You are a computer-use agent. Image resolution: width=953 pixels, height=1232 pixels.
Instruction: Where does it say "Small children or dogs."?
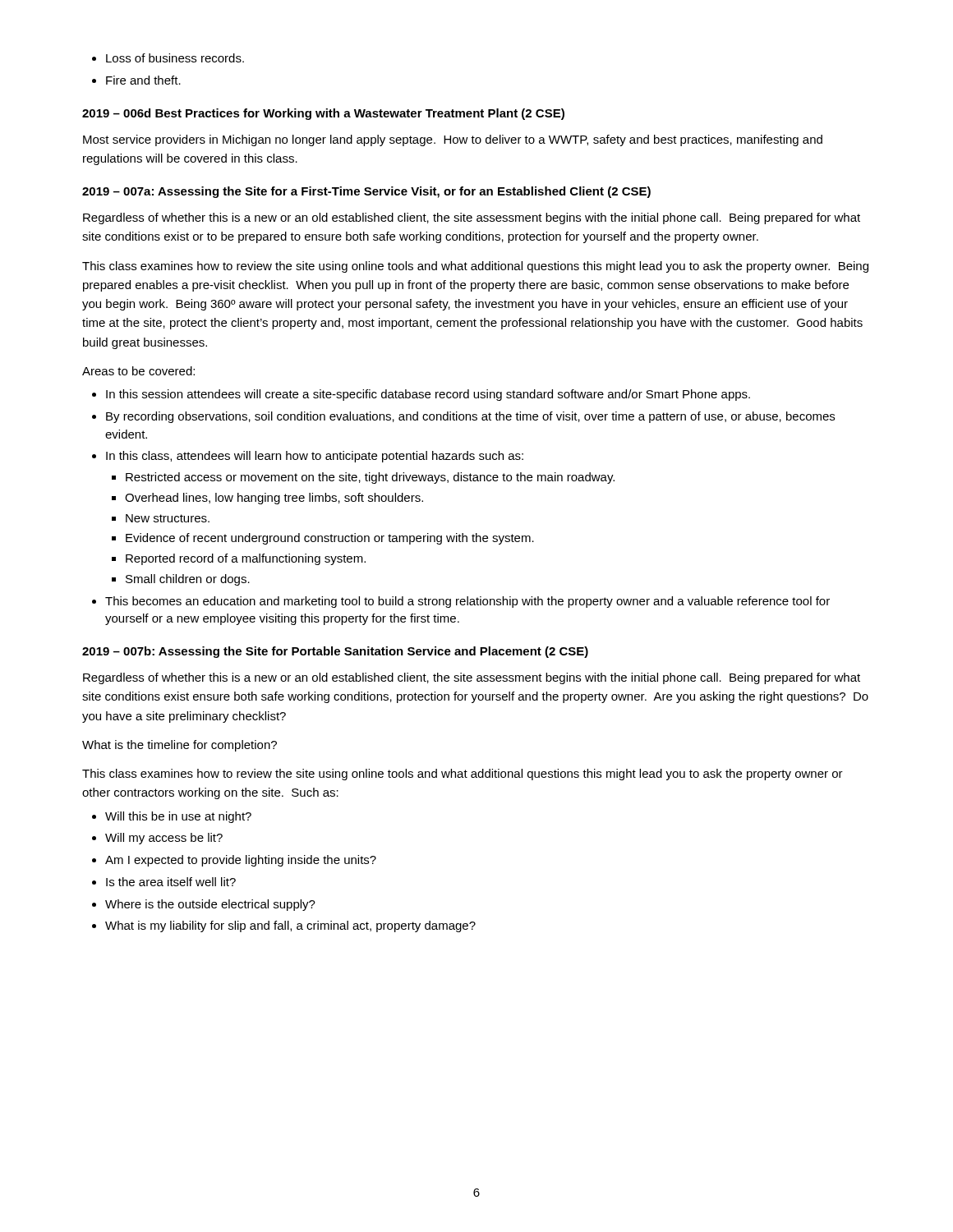click(x=188, y=578)
